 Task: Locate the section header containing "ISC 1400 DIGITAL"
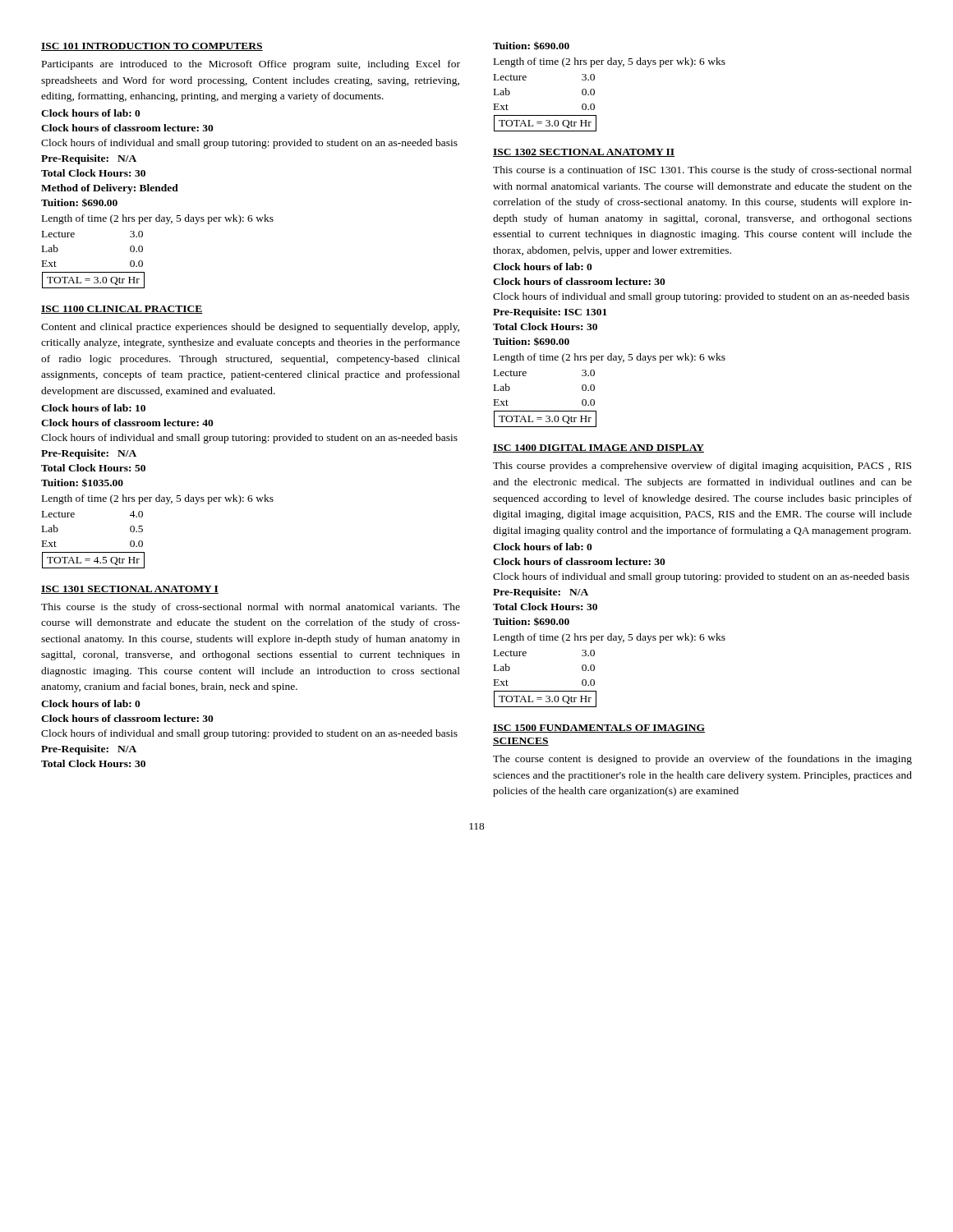[598, 447]
